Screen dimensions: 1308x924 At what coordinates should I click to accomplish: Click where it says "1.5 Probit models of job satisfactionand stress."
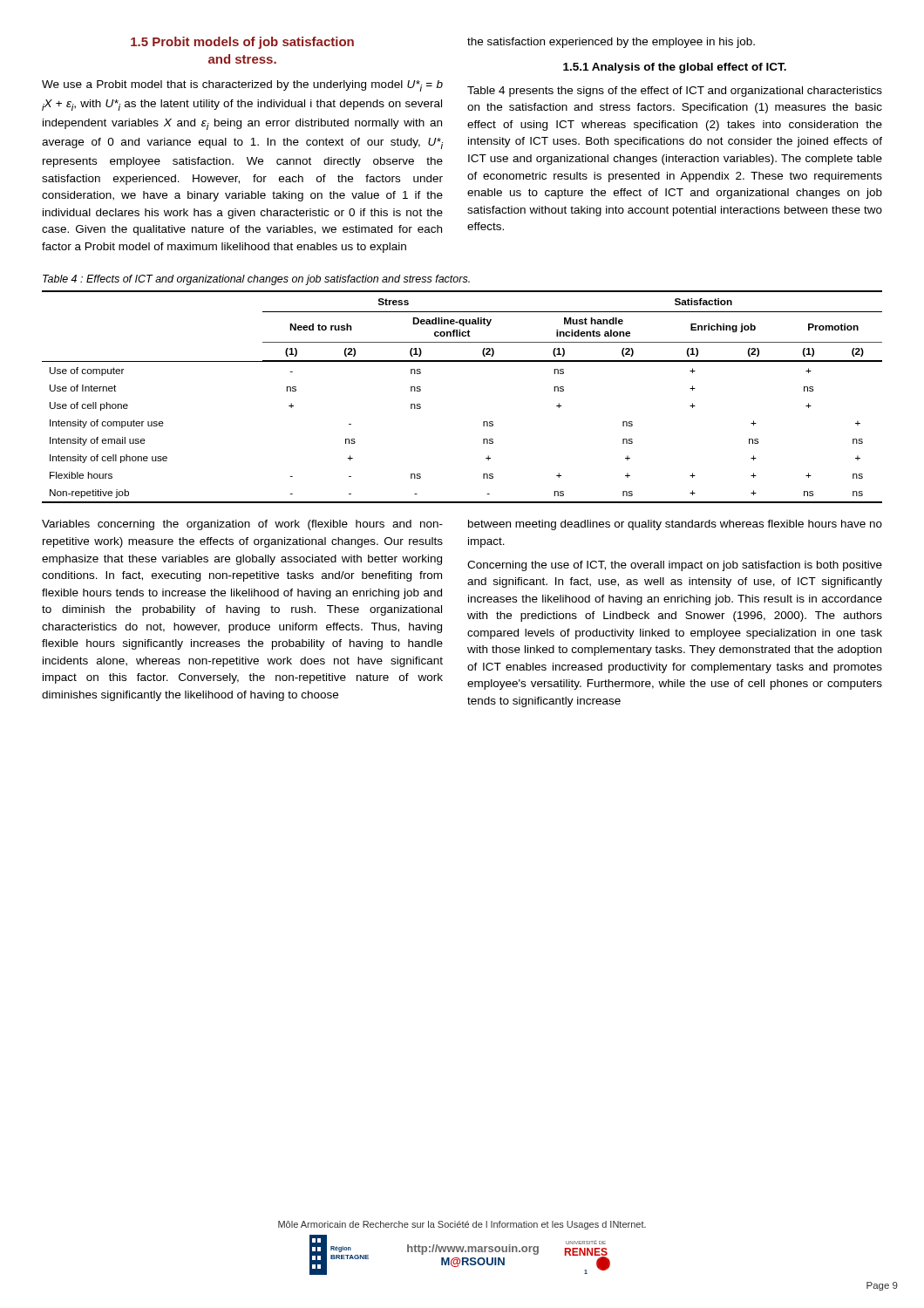click(x=242, y=50)
